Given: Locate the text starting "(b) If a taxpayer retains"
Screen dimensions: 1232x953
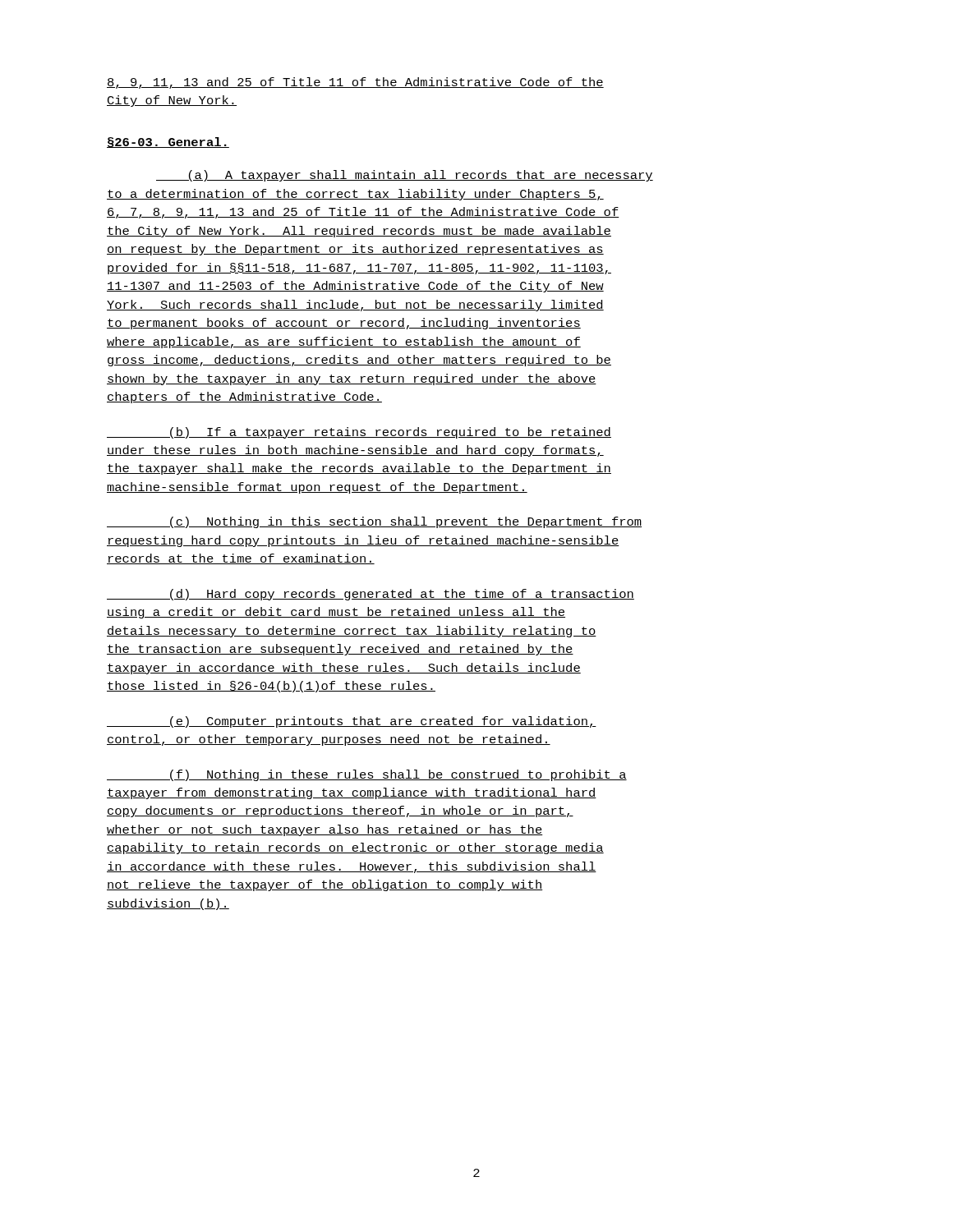Looking at the screenshot, I should (x=476, y=460).
